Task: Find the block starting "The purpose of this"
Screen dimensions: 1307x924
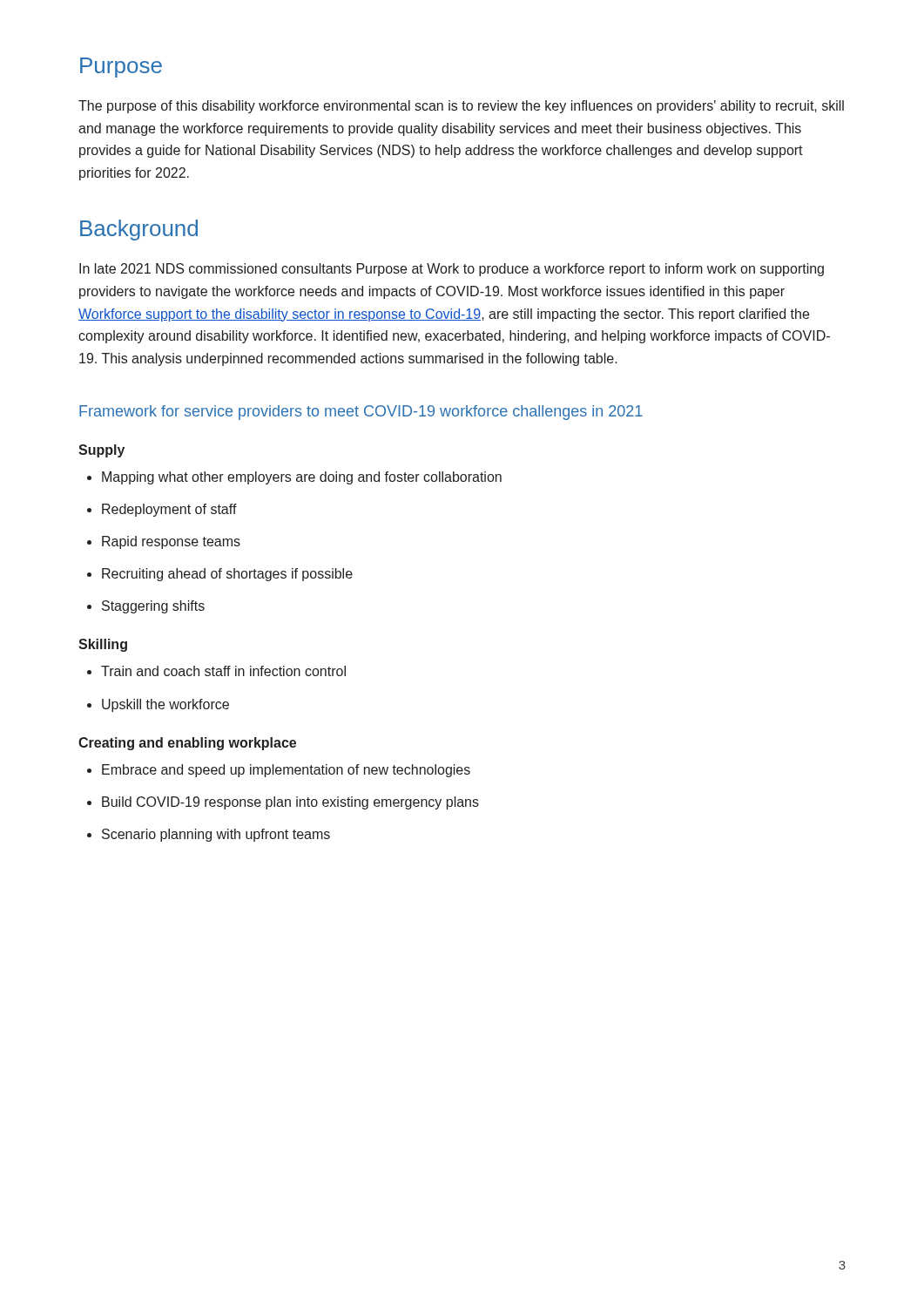Action: pyautogui.click(x=462, y=140)
